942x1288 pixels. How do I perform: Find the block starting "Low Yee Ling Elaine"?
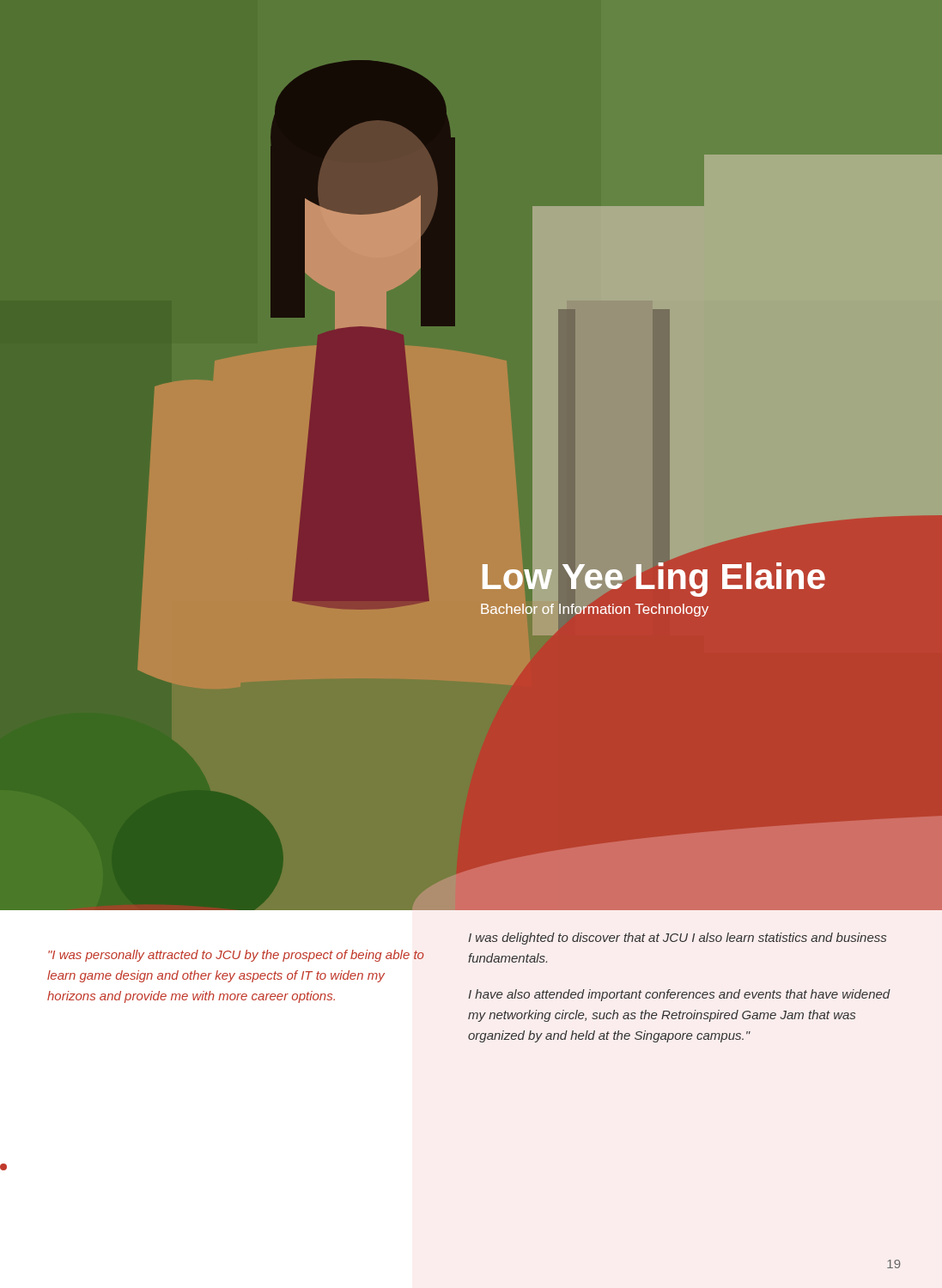pyautogui.click(x=695, y=577)
